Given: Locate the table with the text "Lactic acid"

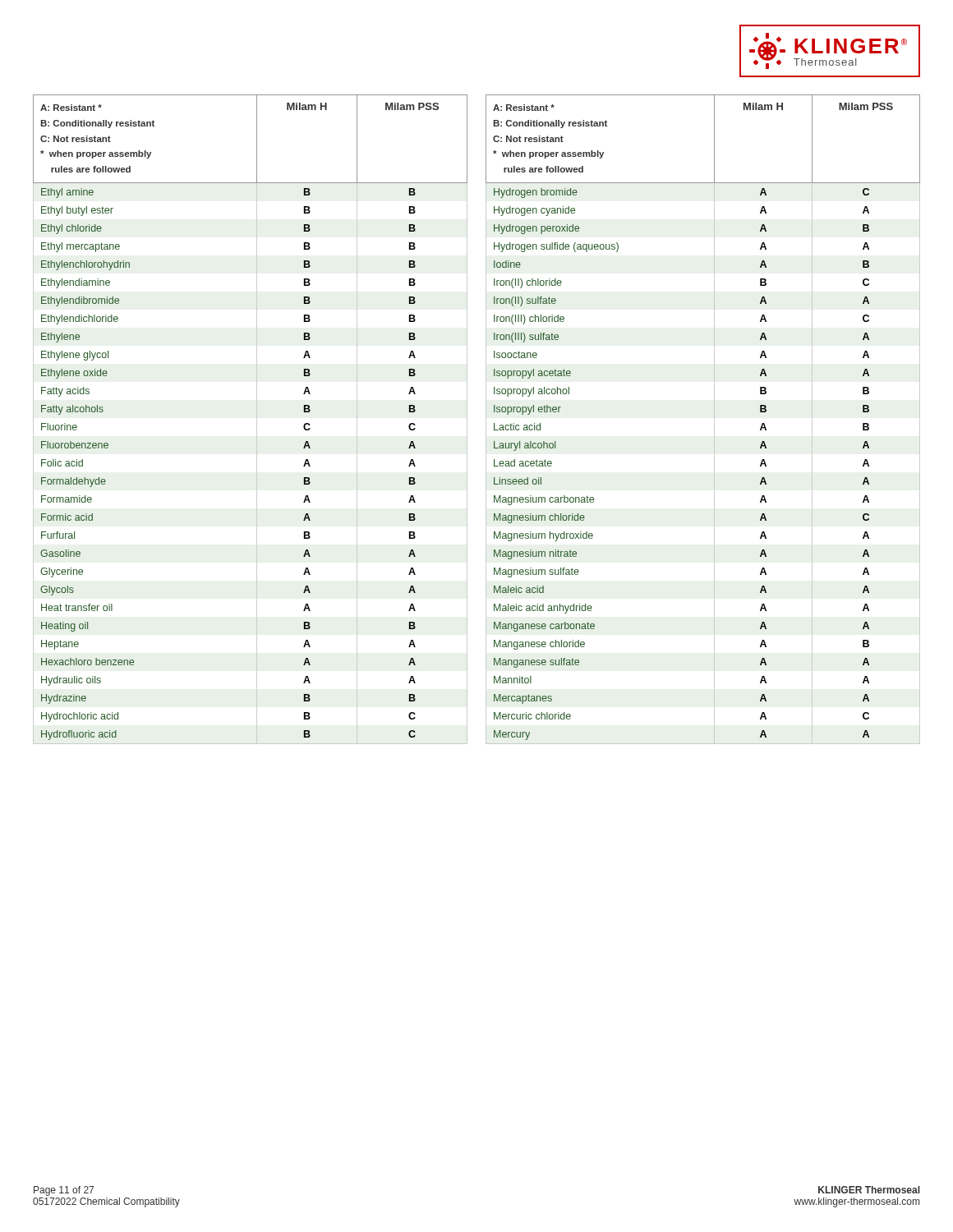Looking at the screenshot, I should [x=703, y=419].
